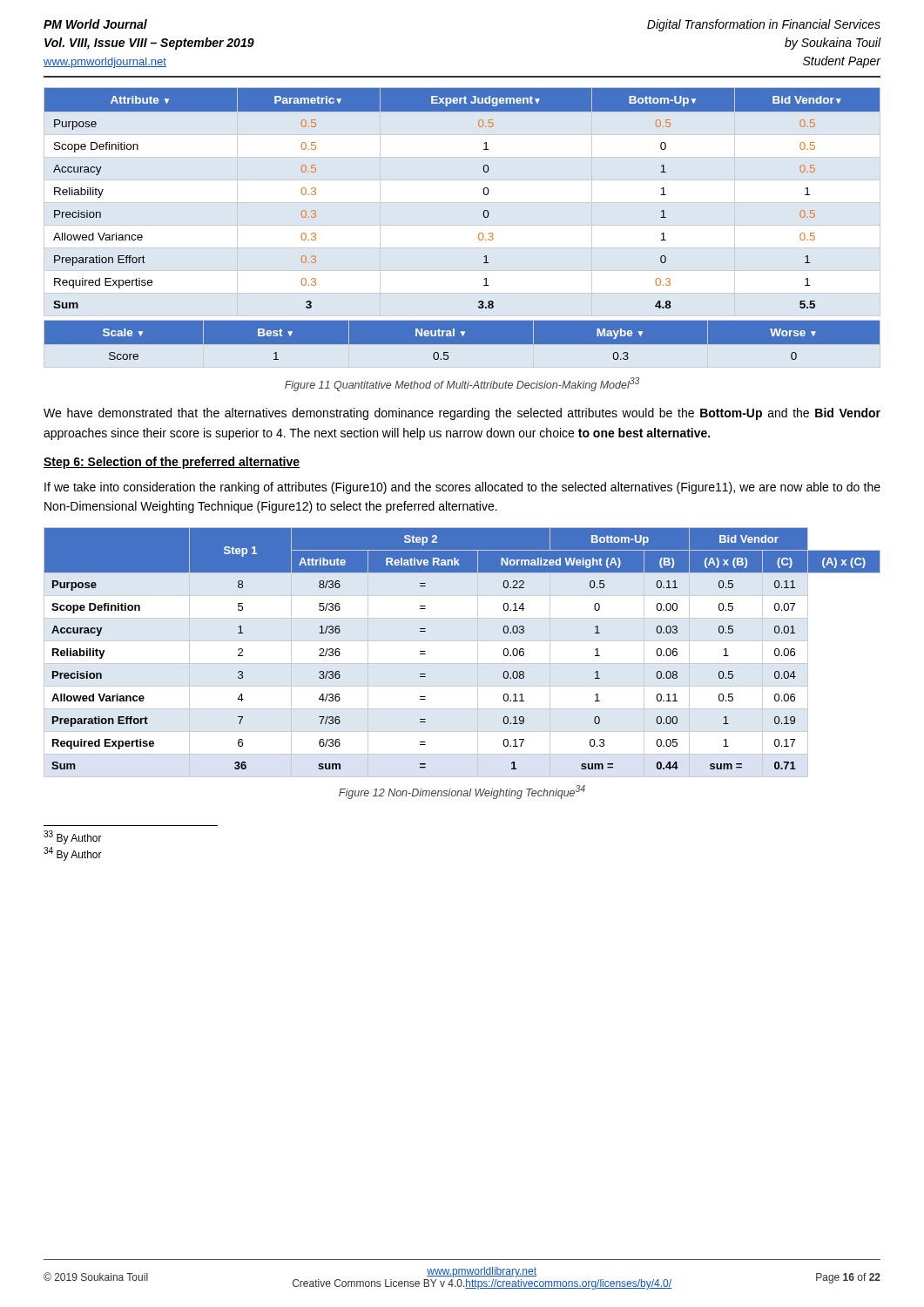Select the text block that reads "If we take into consideration"
The height and width of the screenshot is (1307, 924).
[x=462, y=497]
